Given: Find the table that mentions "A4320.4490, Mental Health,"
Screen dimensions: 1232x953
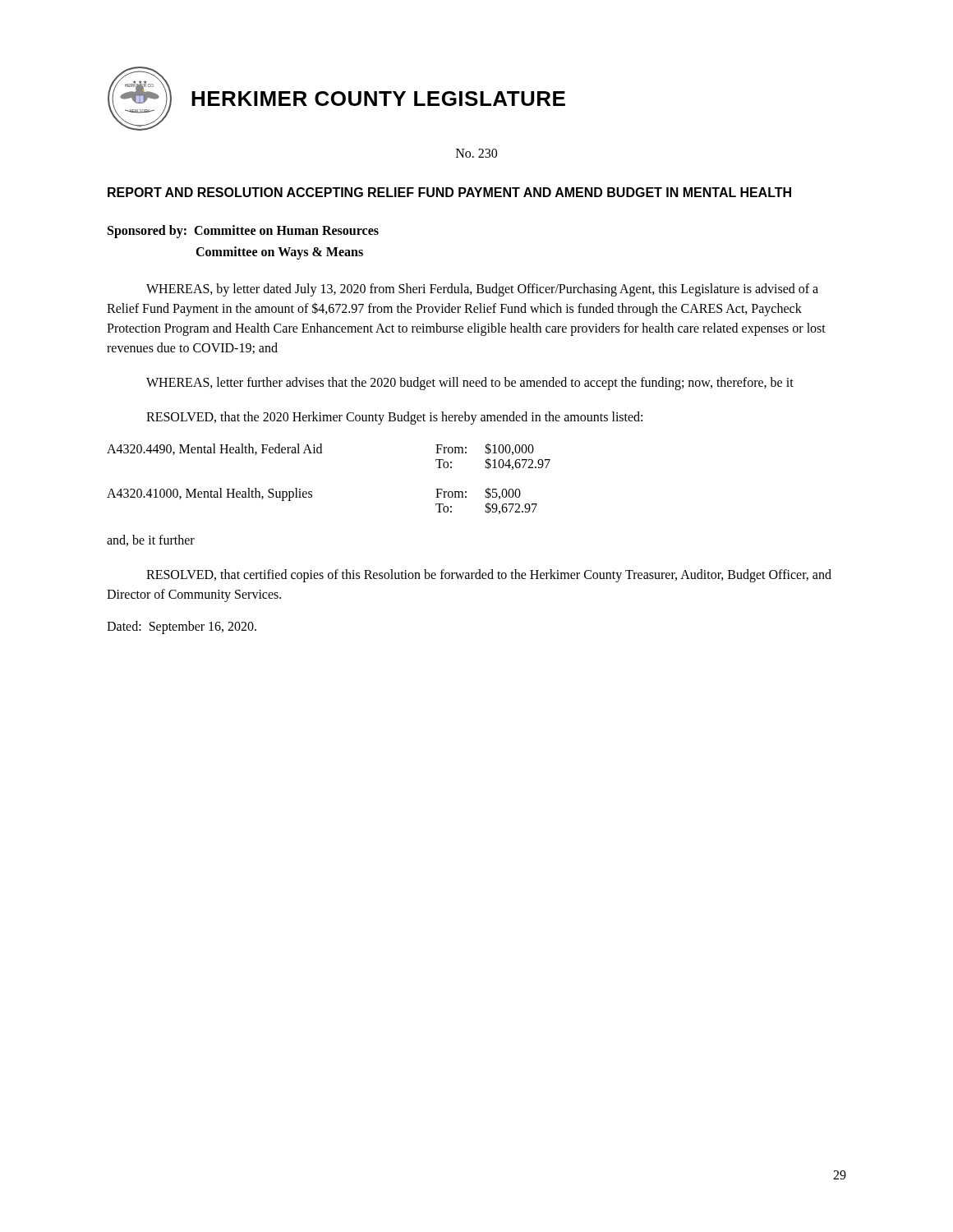Looking at the screenshot, I should [476, 479].
